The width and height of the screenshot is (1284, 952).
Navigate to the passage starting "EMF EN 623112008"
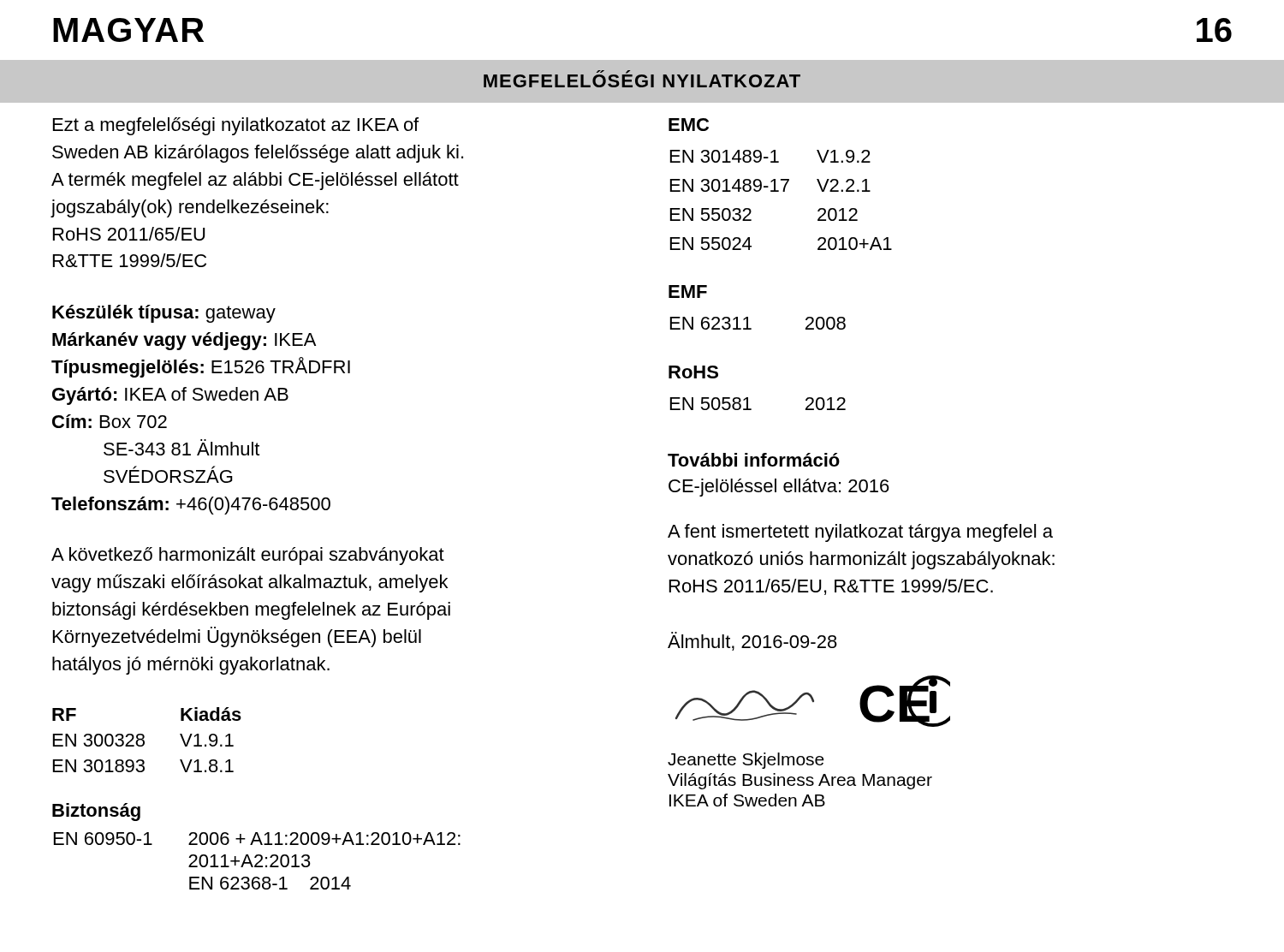757,310
